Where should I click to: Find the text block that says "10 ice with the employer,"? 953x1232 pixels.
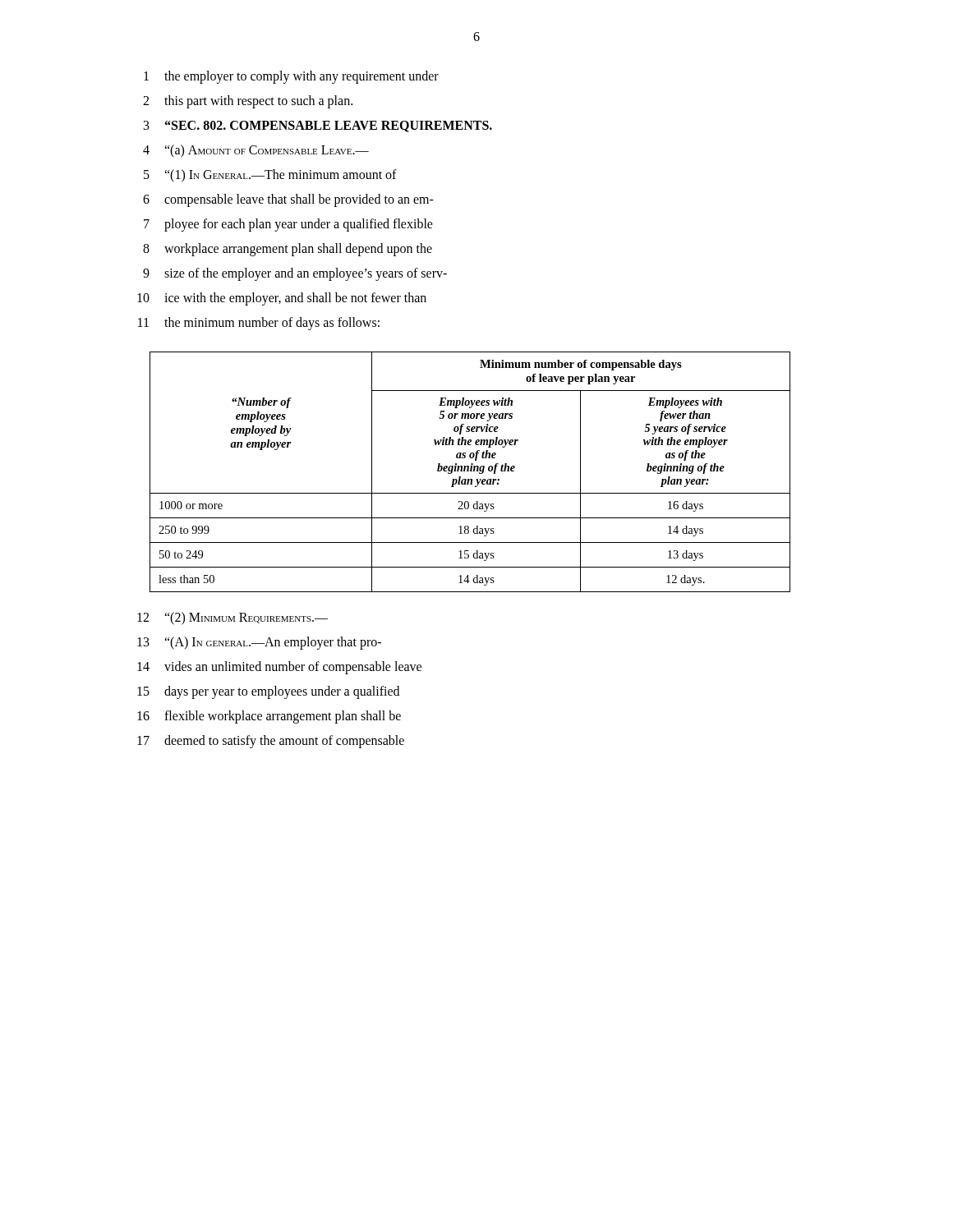tap(282, 299)
